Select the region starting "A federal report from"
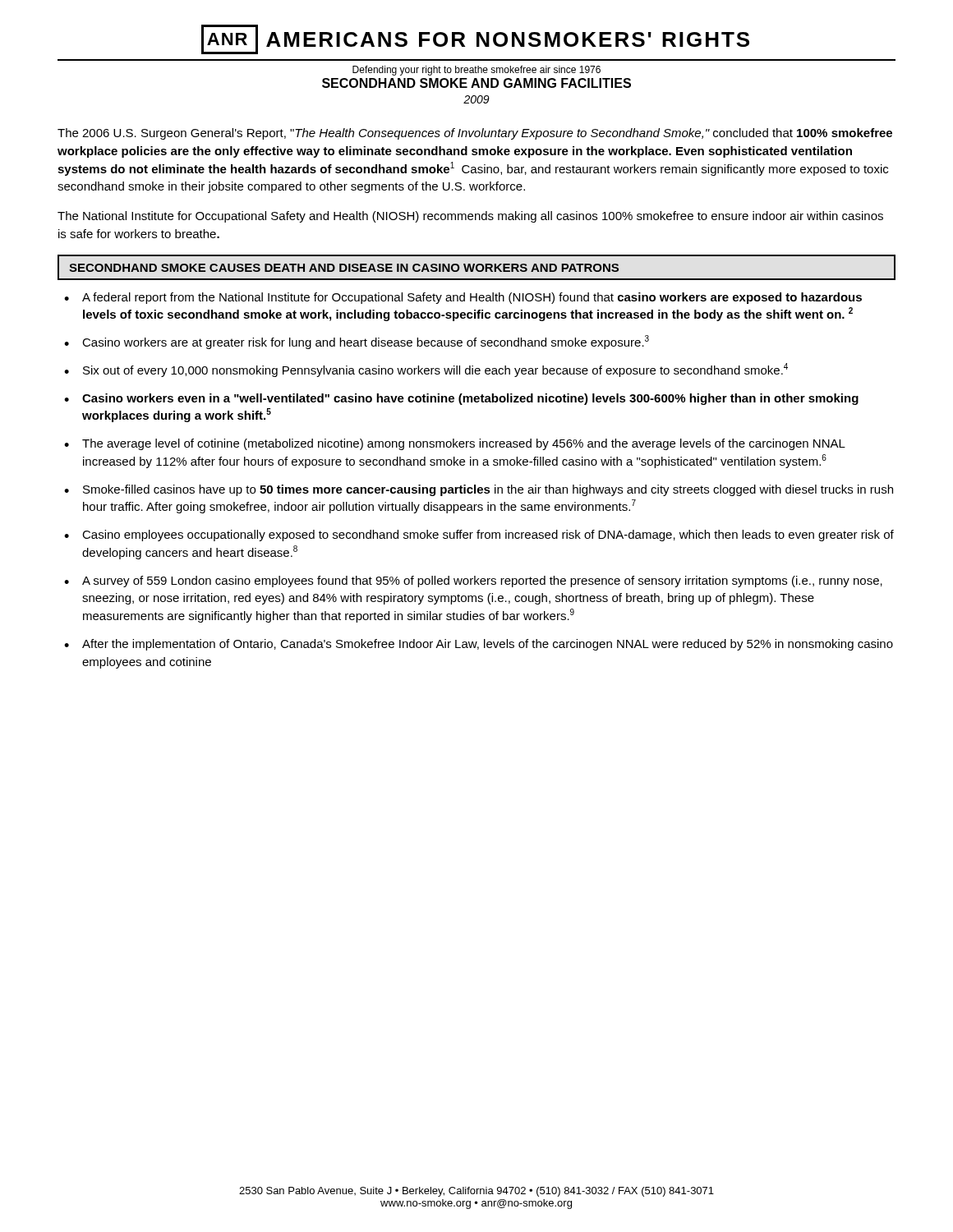The width and height of the screenshot is (953, 1232). (x=472, y=305)
